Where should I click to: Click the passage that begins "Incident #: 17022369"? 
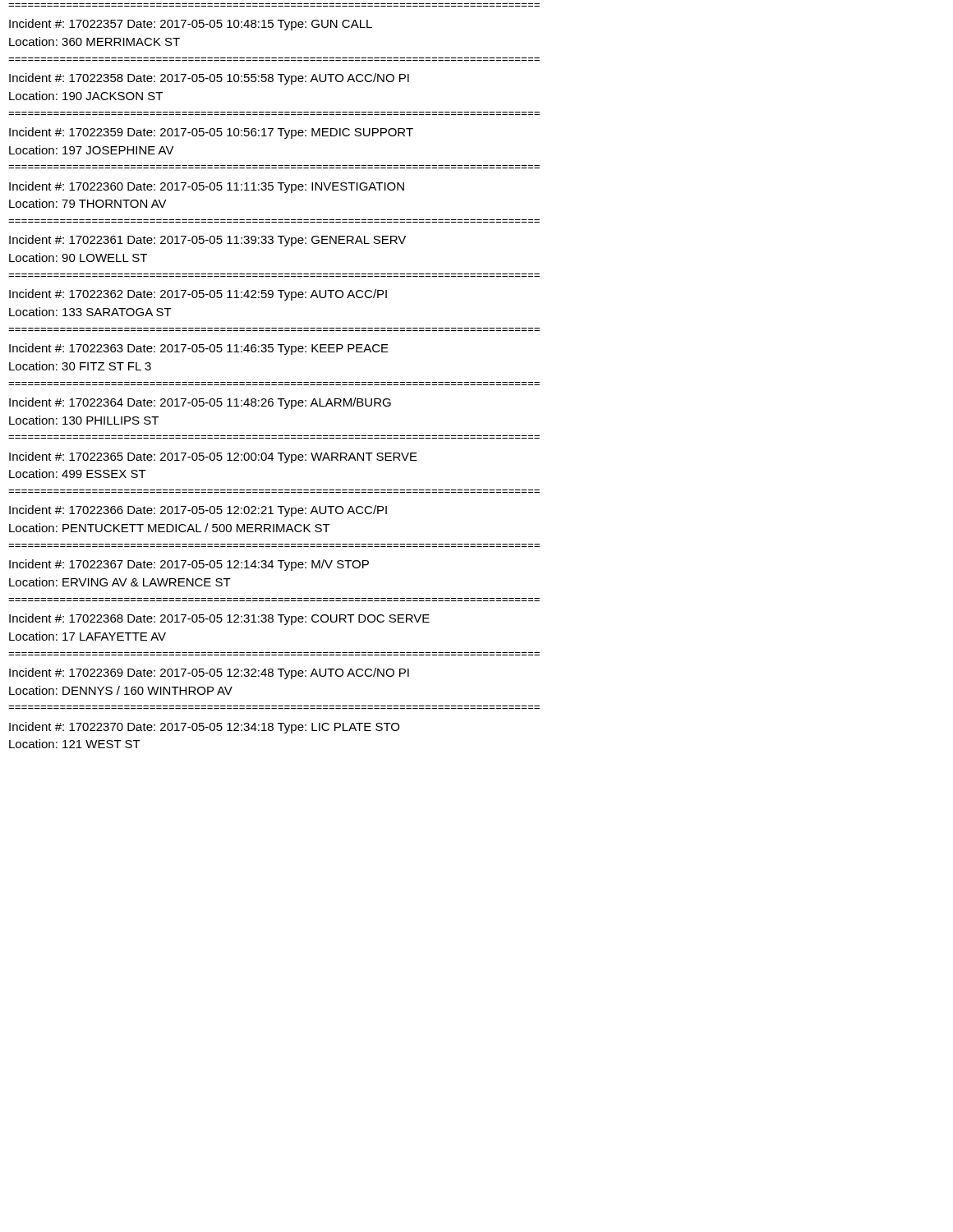(x=209, y=673)
